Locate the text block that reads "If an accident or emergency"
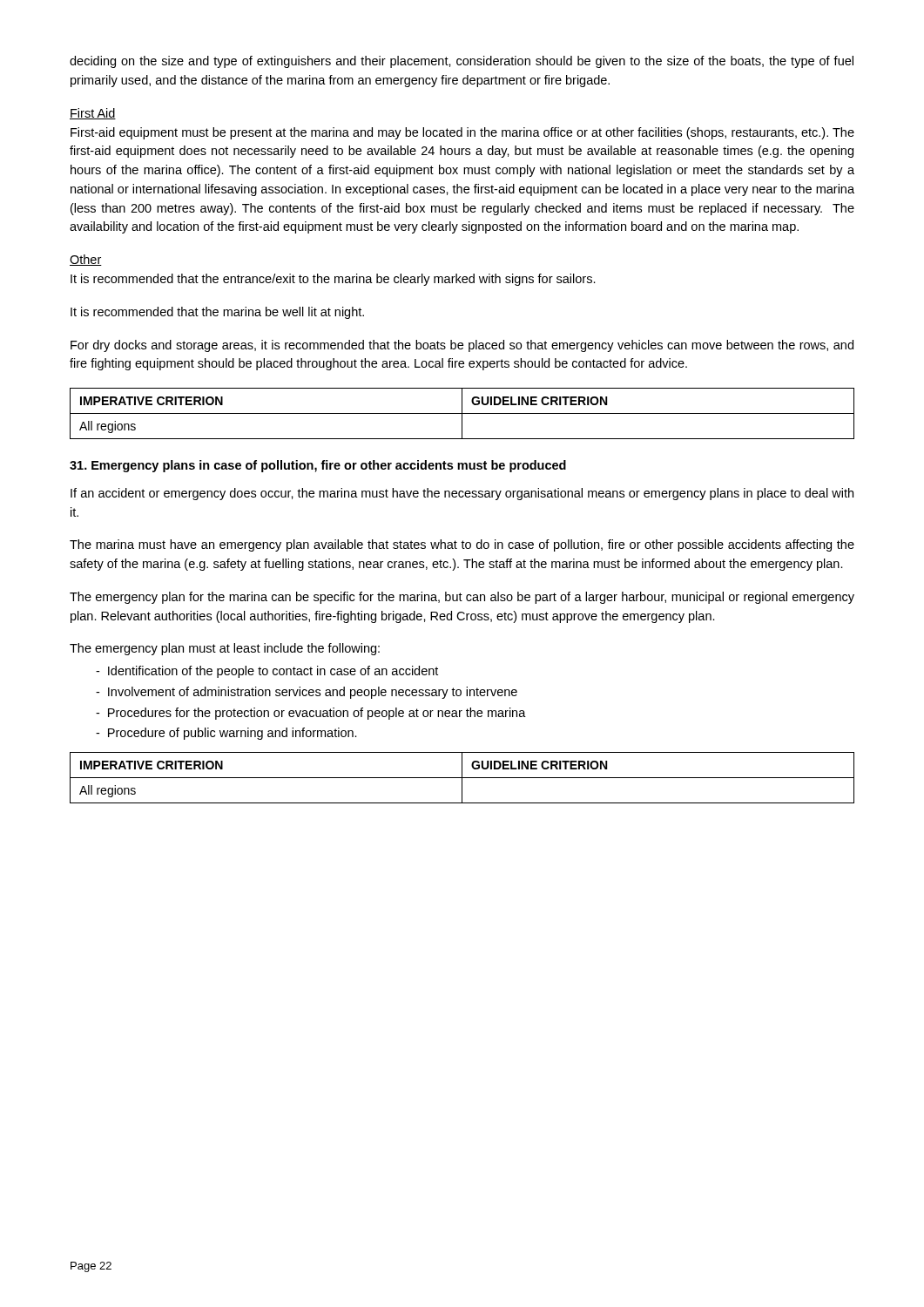 click(462, 502)
